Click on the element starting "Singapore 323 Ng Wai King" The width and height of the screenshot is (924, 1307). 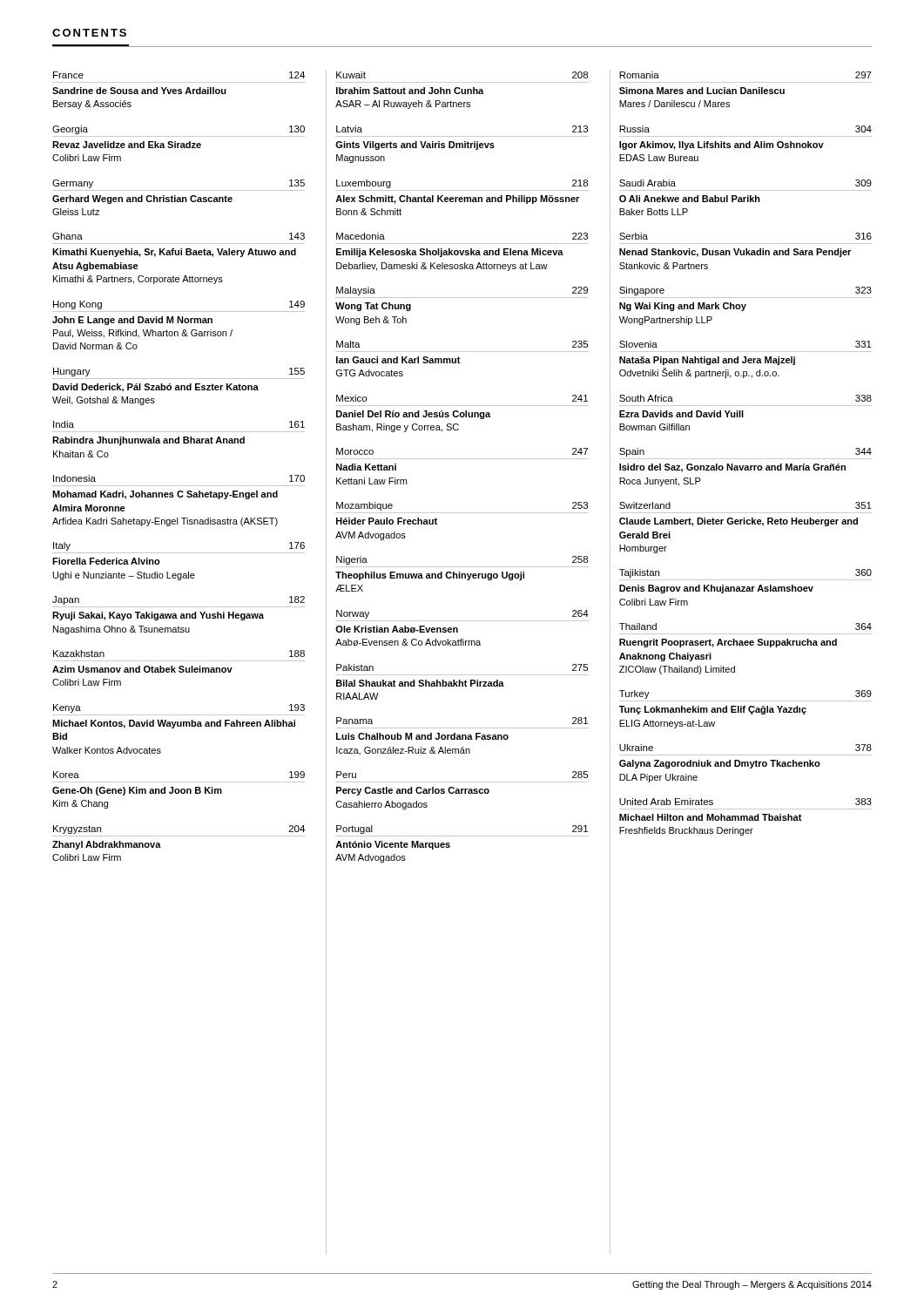coord(745,306)
